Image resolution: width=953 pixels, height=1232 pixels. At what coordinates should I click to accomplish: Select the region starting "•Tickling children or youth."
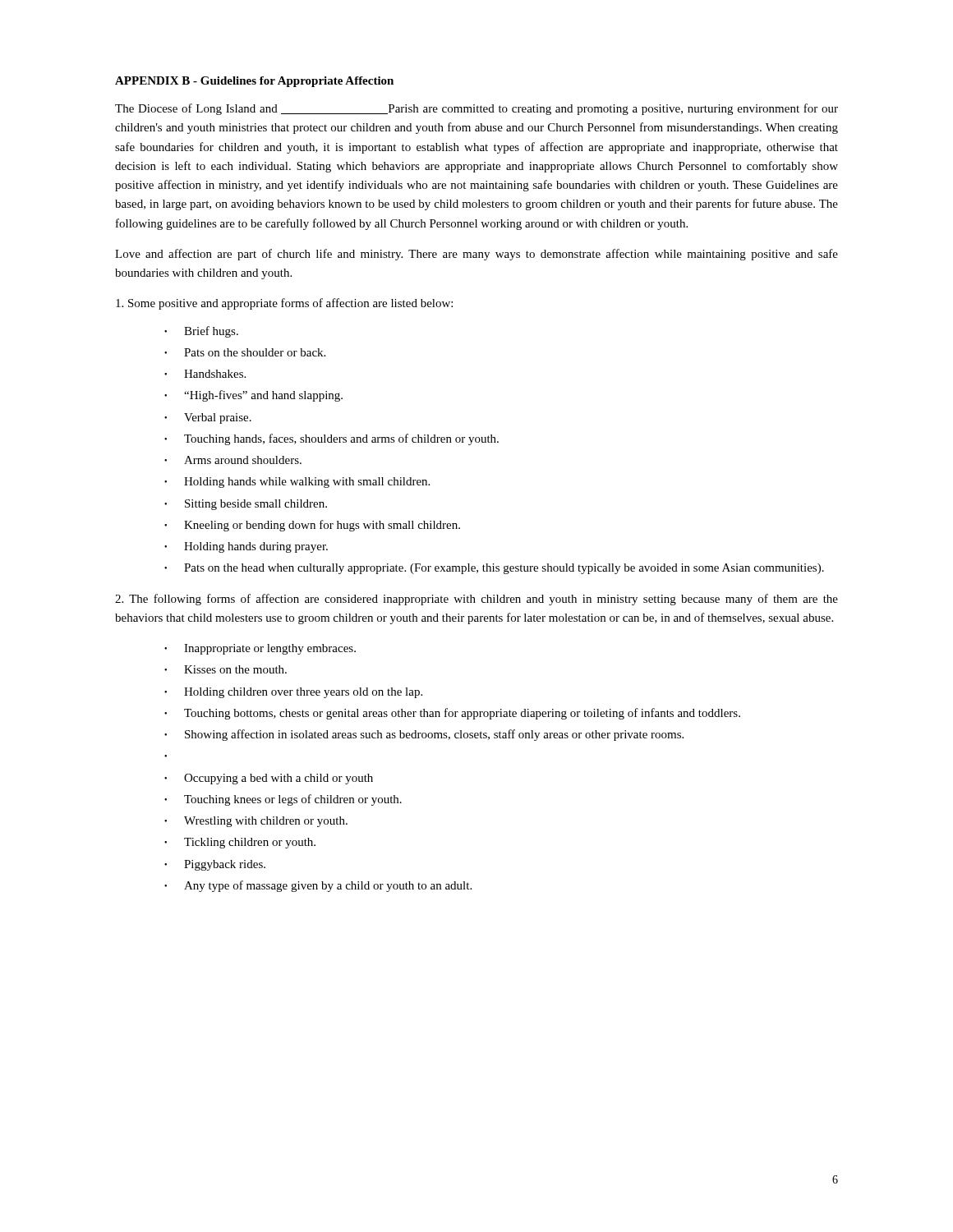point(240,843)
